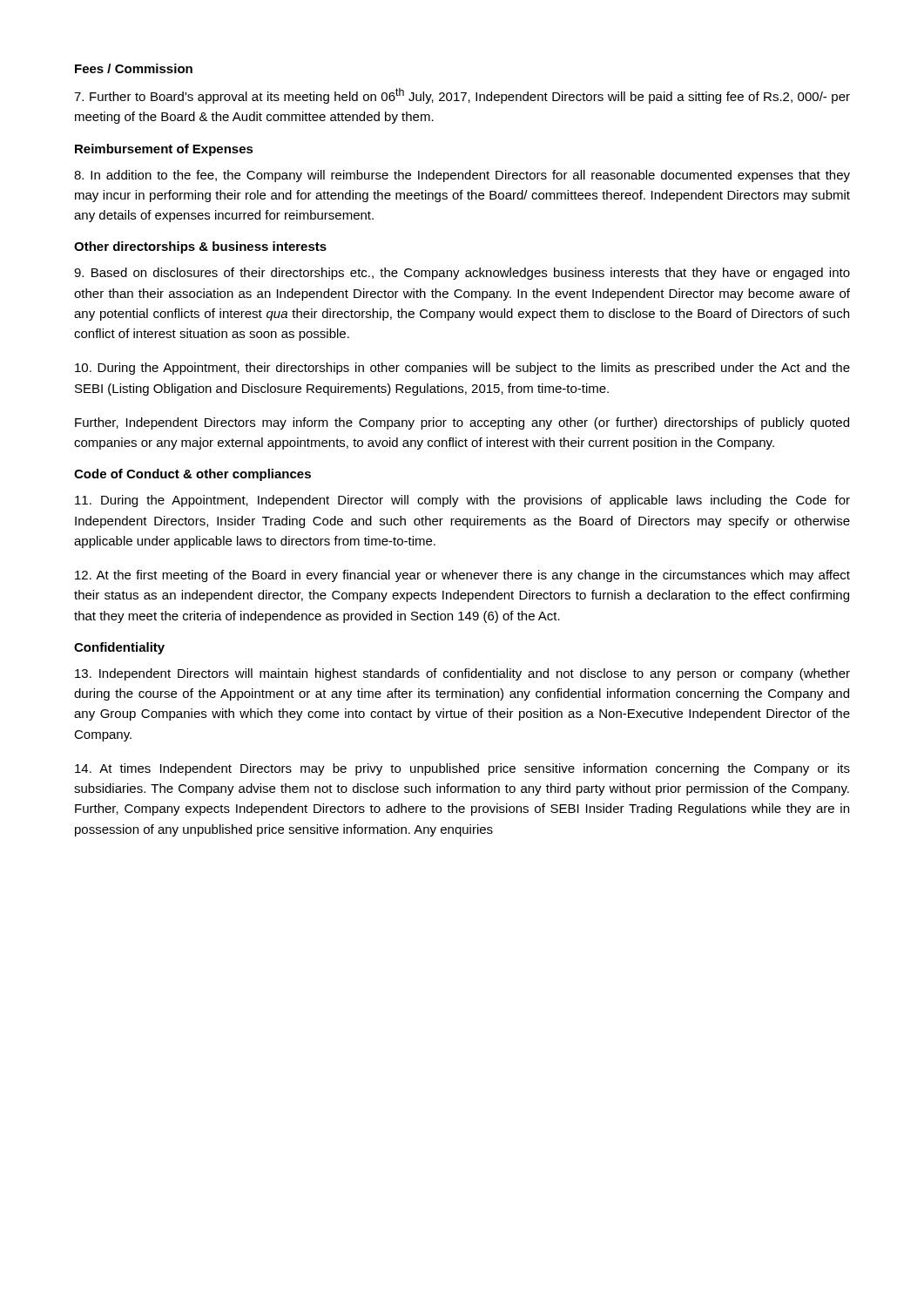Click on the text starting "Further to Board's approval"
The width and height of the screenshot is (924, 1307).
[462, 105]
